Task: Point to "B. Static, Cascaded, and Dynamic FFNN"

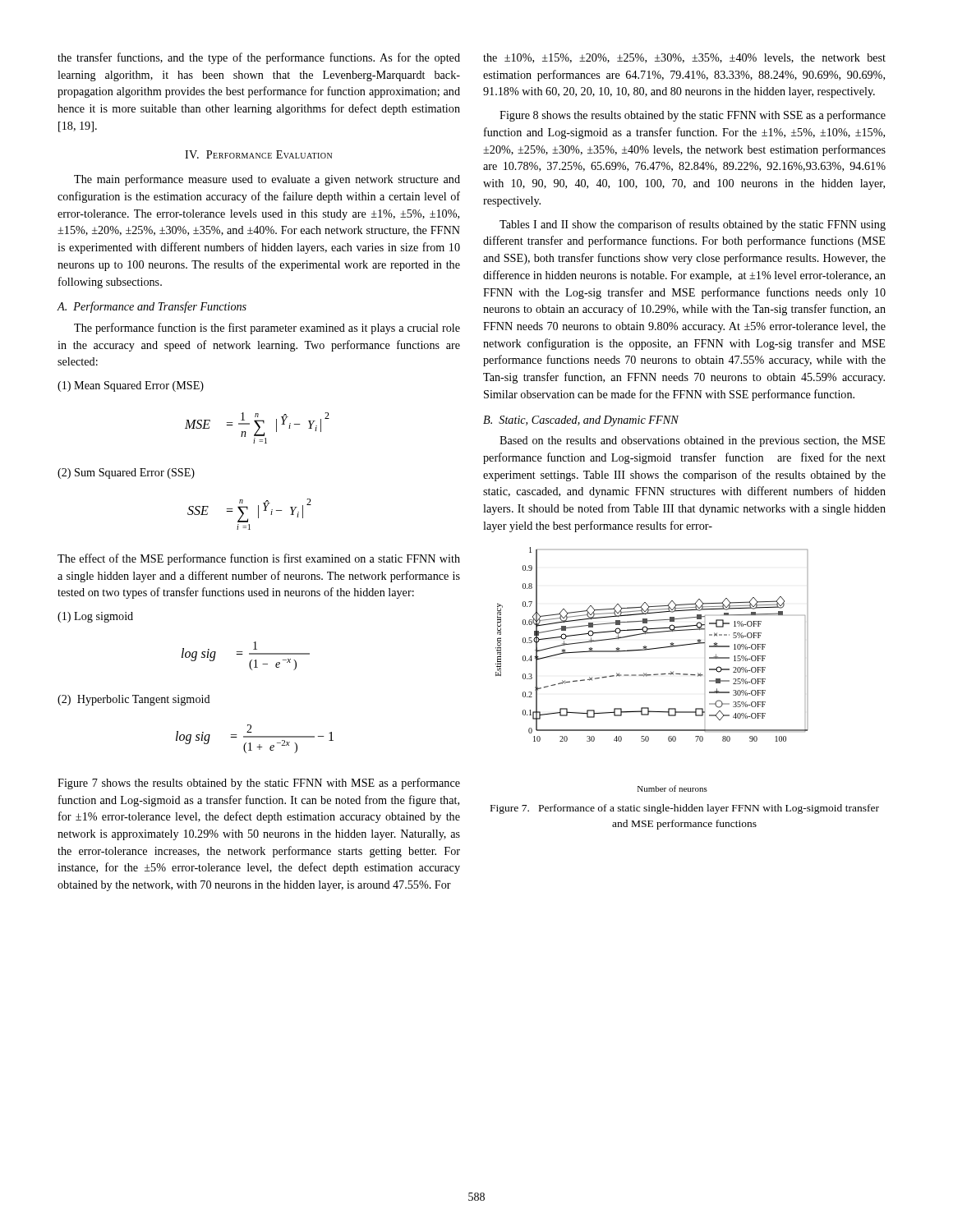Action: tap(581, 419)
